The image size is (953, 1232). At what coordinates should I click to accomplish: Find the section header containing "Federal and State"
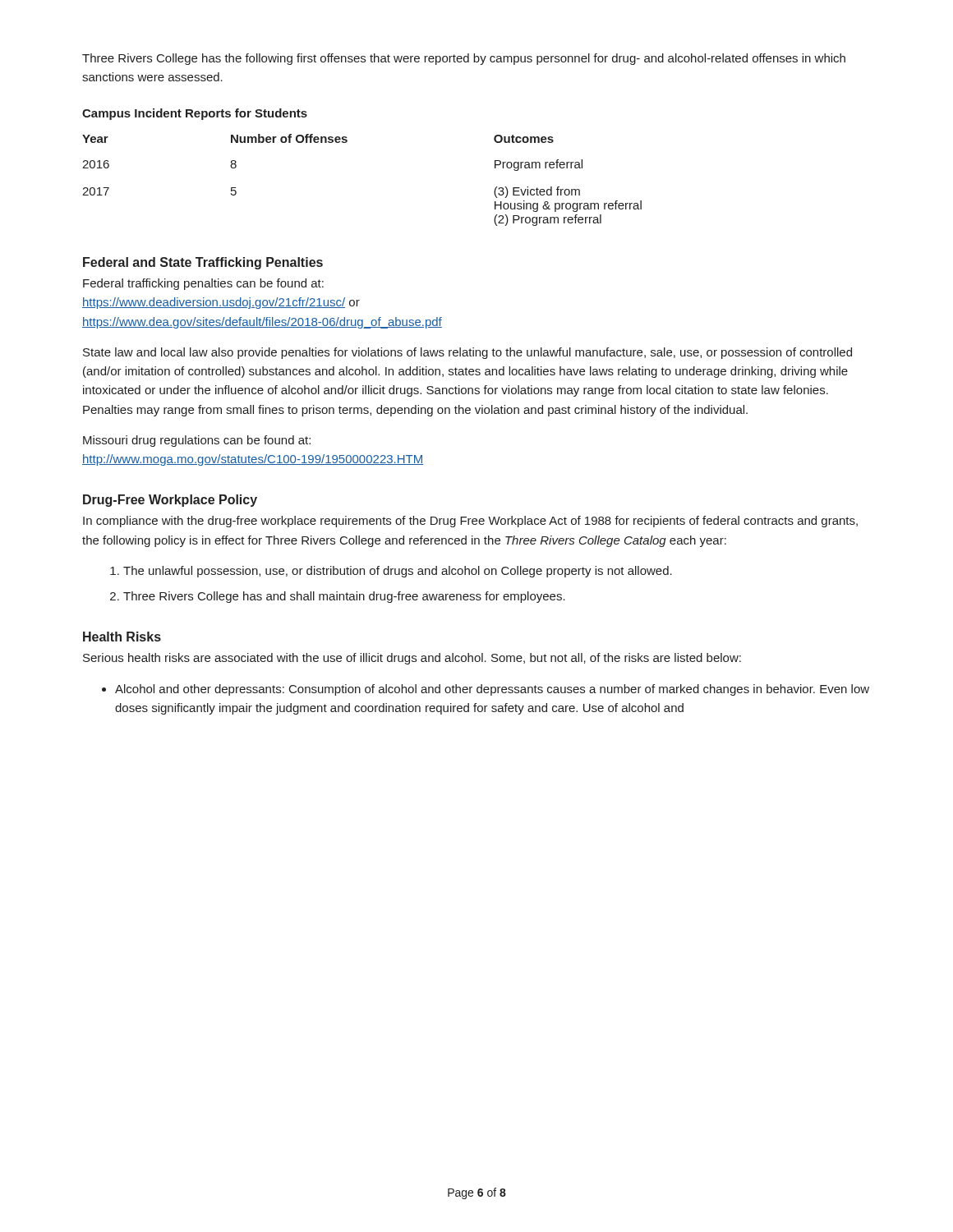(203, 262)
